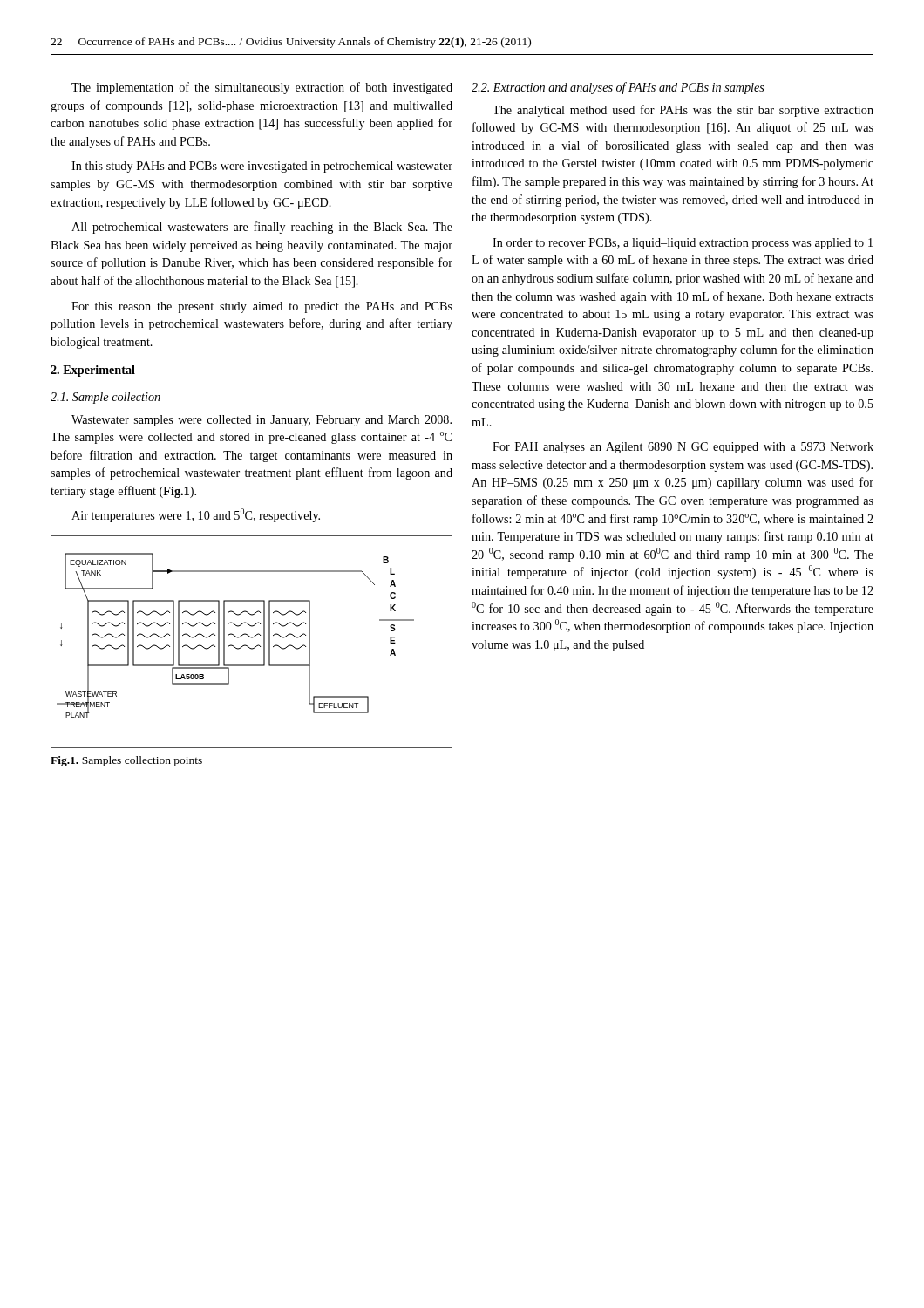Image resolution: width=924 pixels, height=1308 pixels.
Task: Select the schematic
Action: 251,642
